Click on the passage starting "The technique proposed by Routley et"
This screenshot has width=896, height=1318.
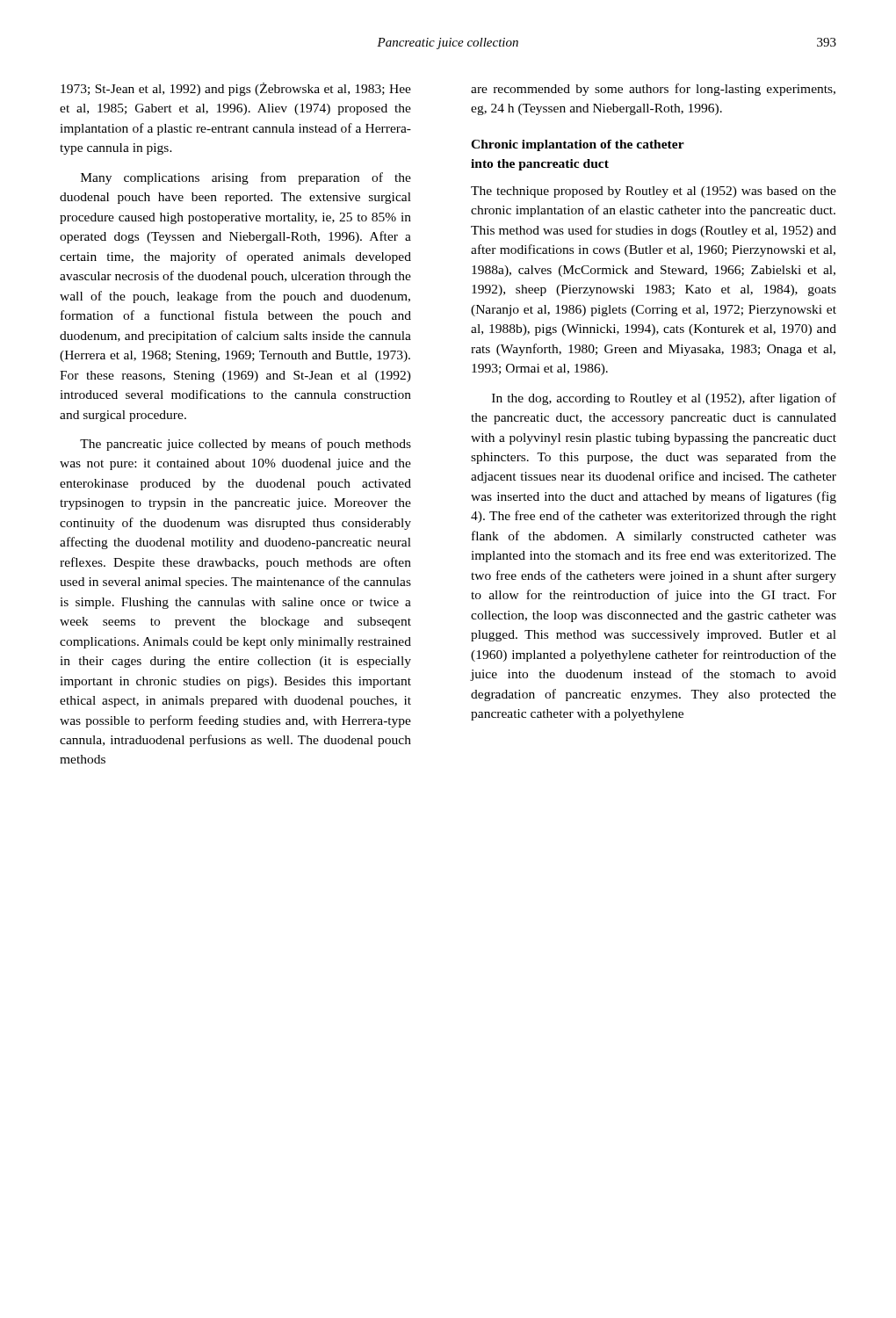coord(654,280)
